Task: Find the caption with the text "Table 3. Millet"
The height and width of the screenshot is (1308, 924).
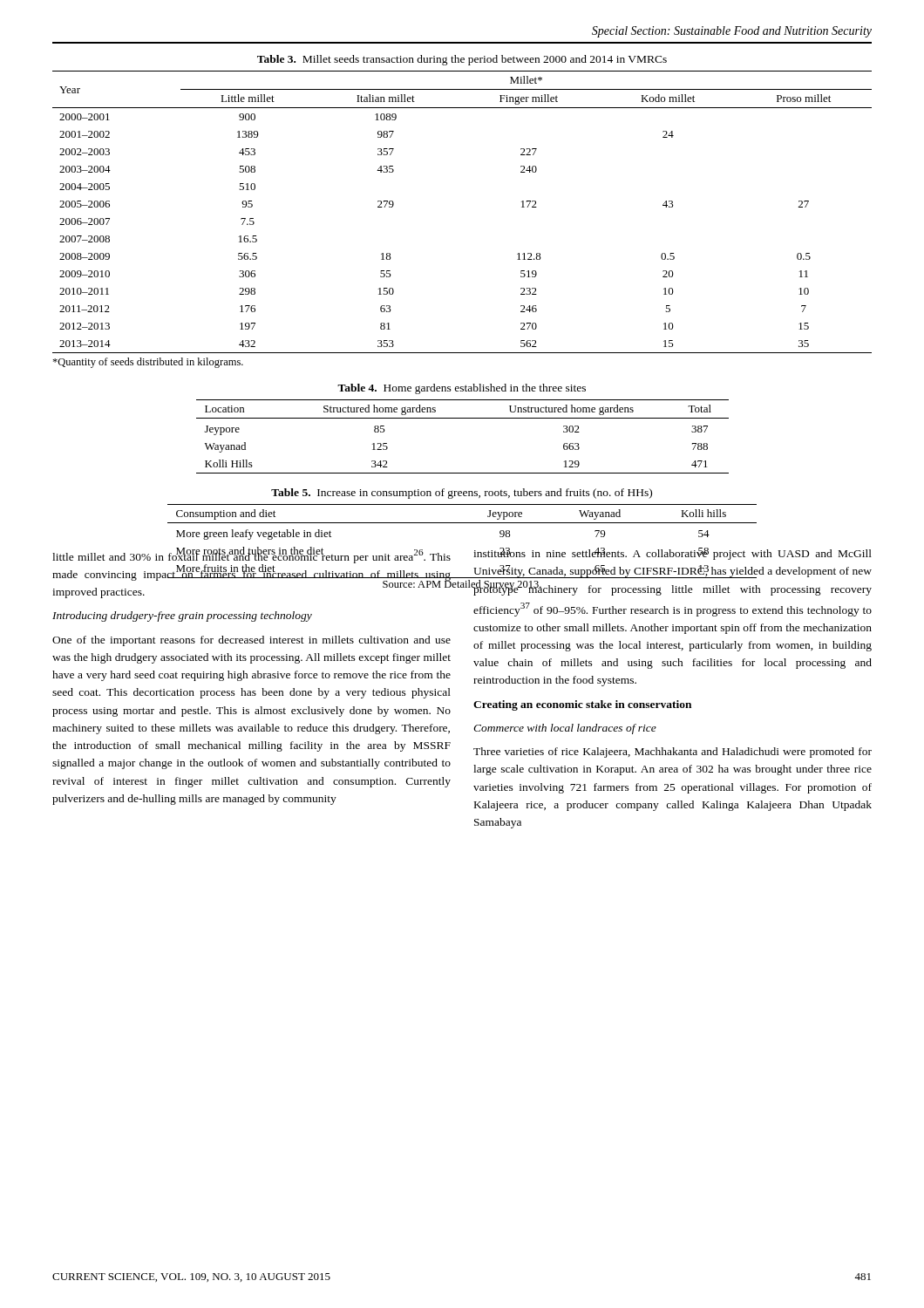Action: 462,59
